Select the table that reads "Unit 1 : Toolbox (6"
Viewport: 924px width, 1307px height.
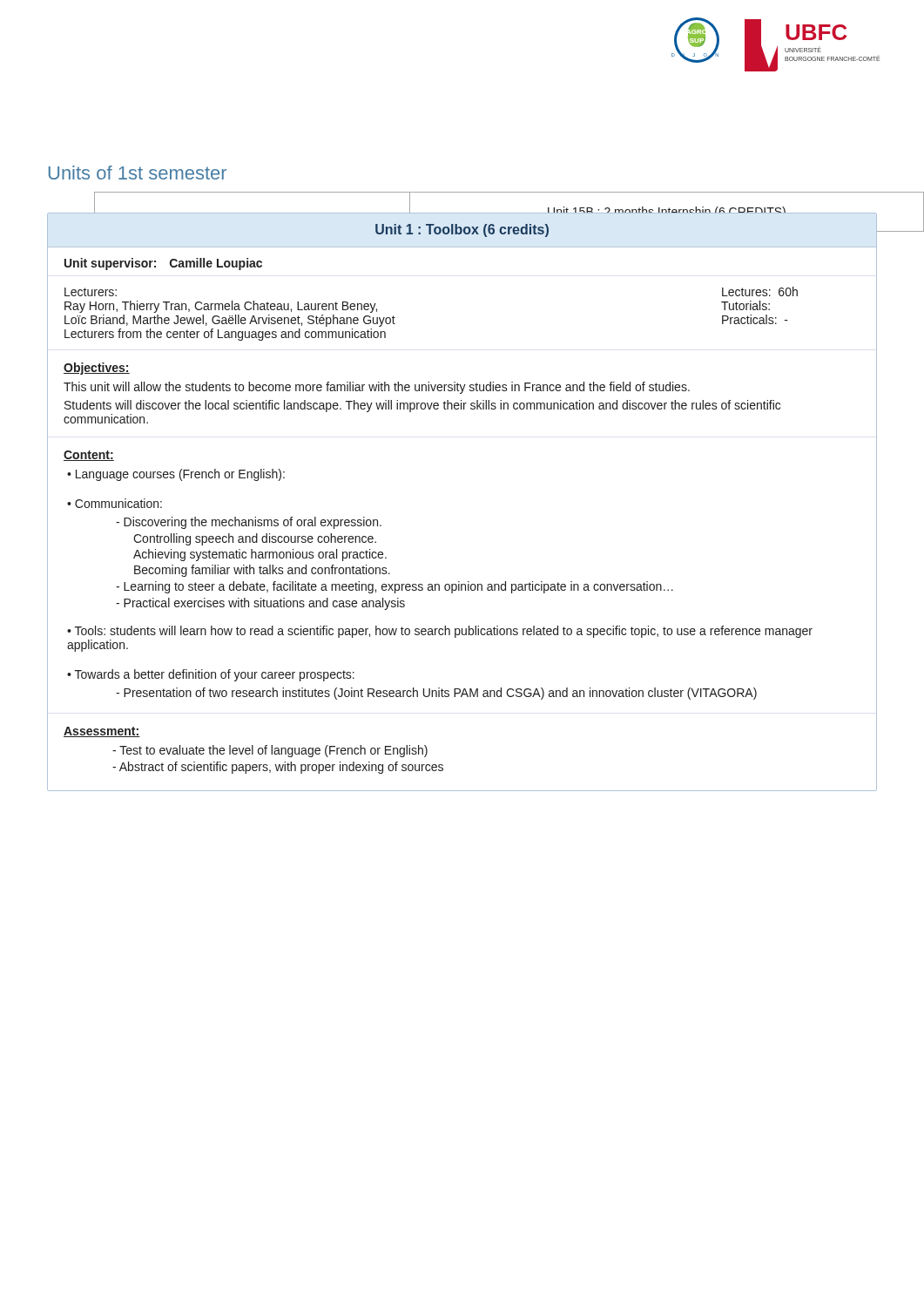pyautogui.click(x=462, y=502)
